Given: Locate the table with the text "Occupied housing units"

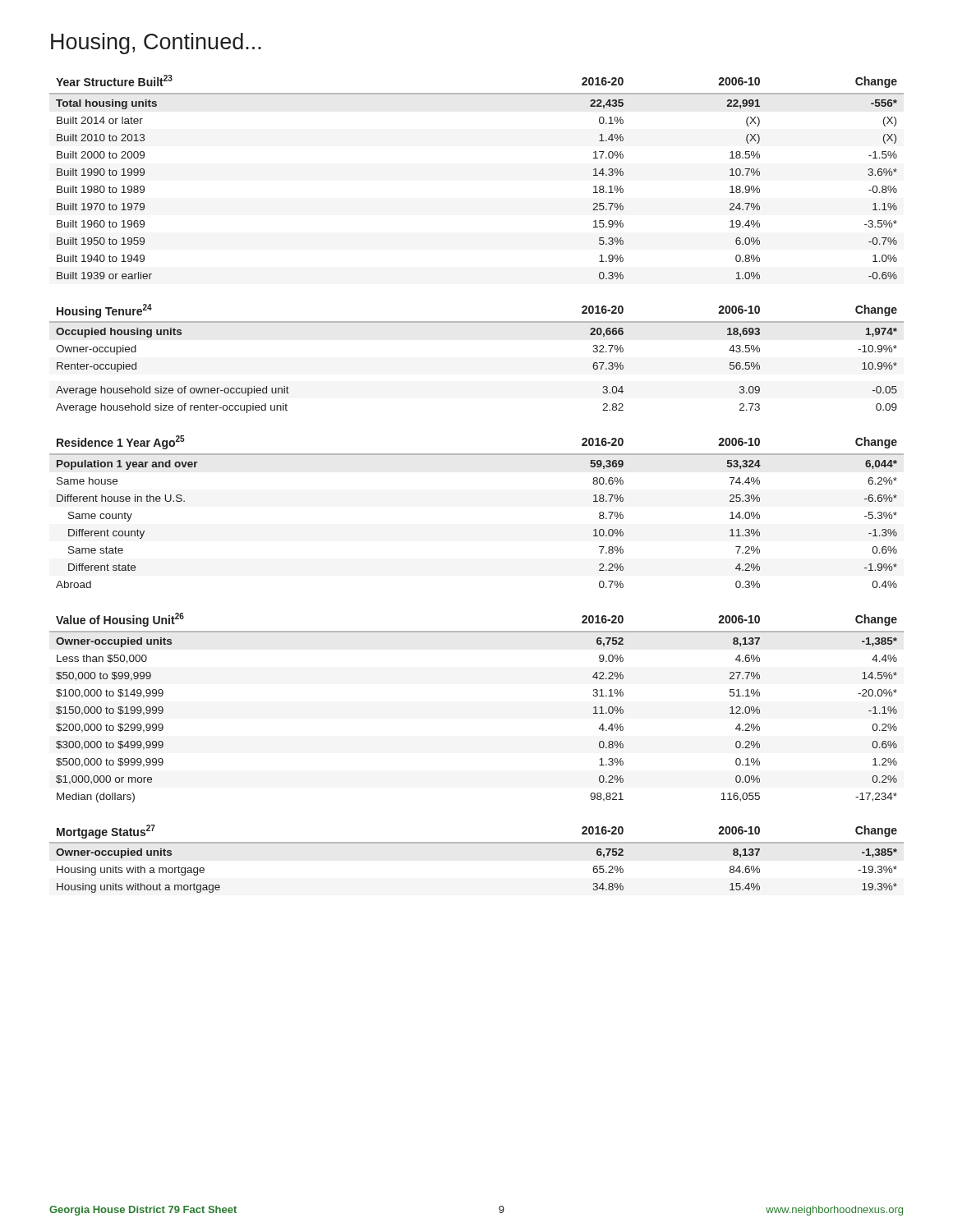Looking at the screenshot, I should point(476,357).
